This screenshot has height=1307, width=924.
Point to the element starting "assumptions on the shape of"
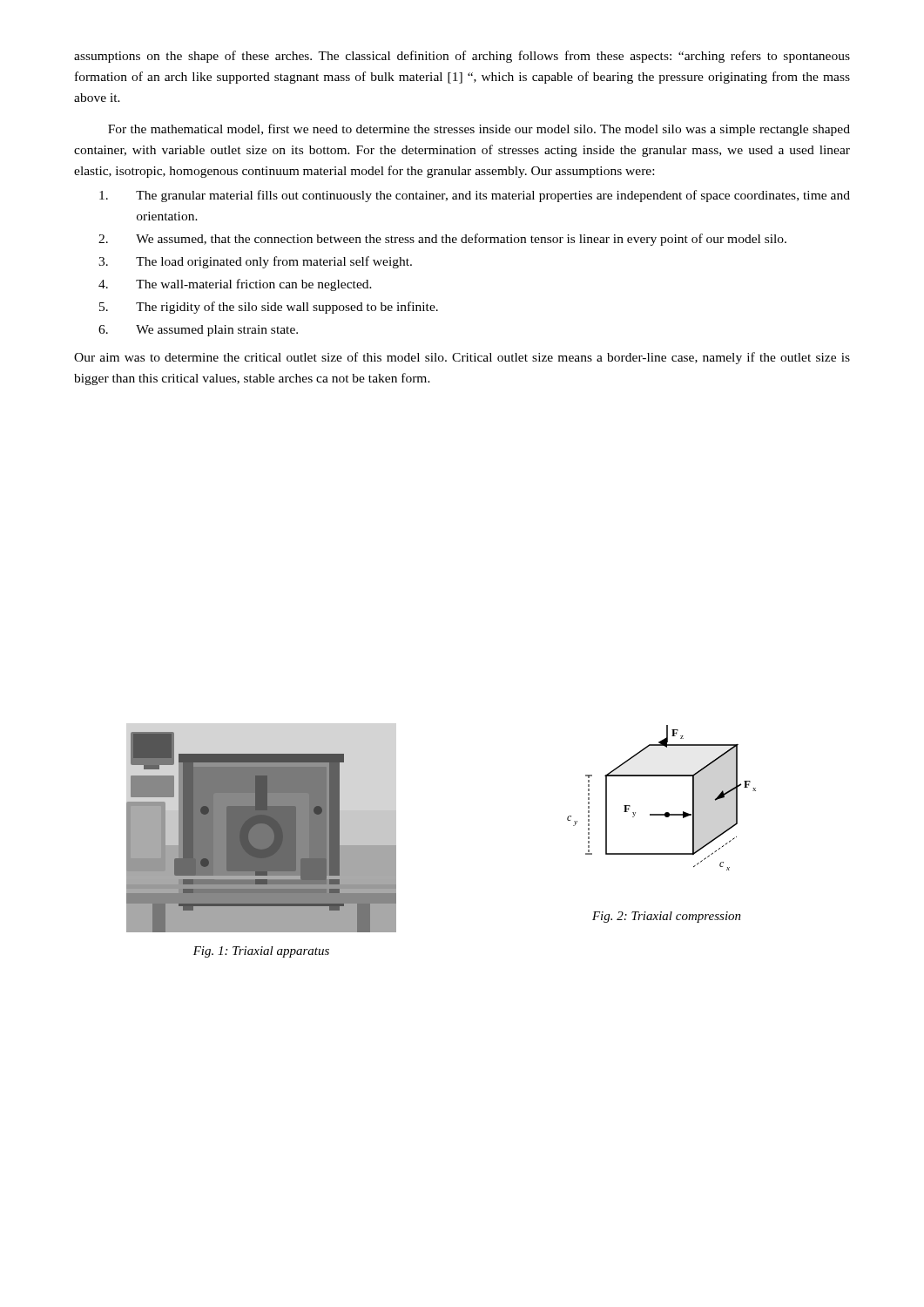point(462,76)
